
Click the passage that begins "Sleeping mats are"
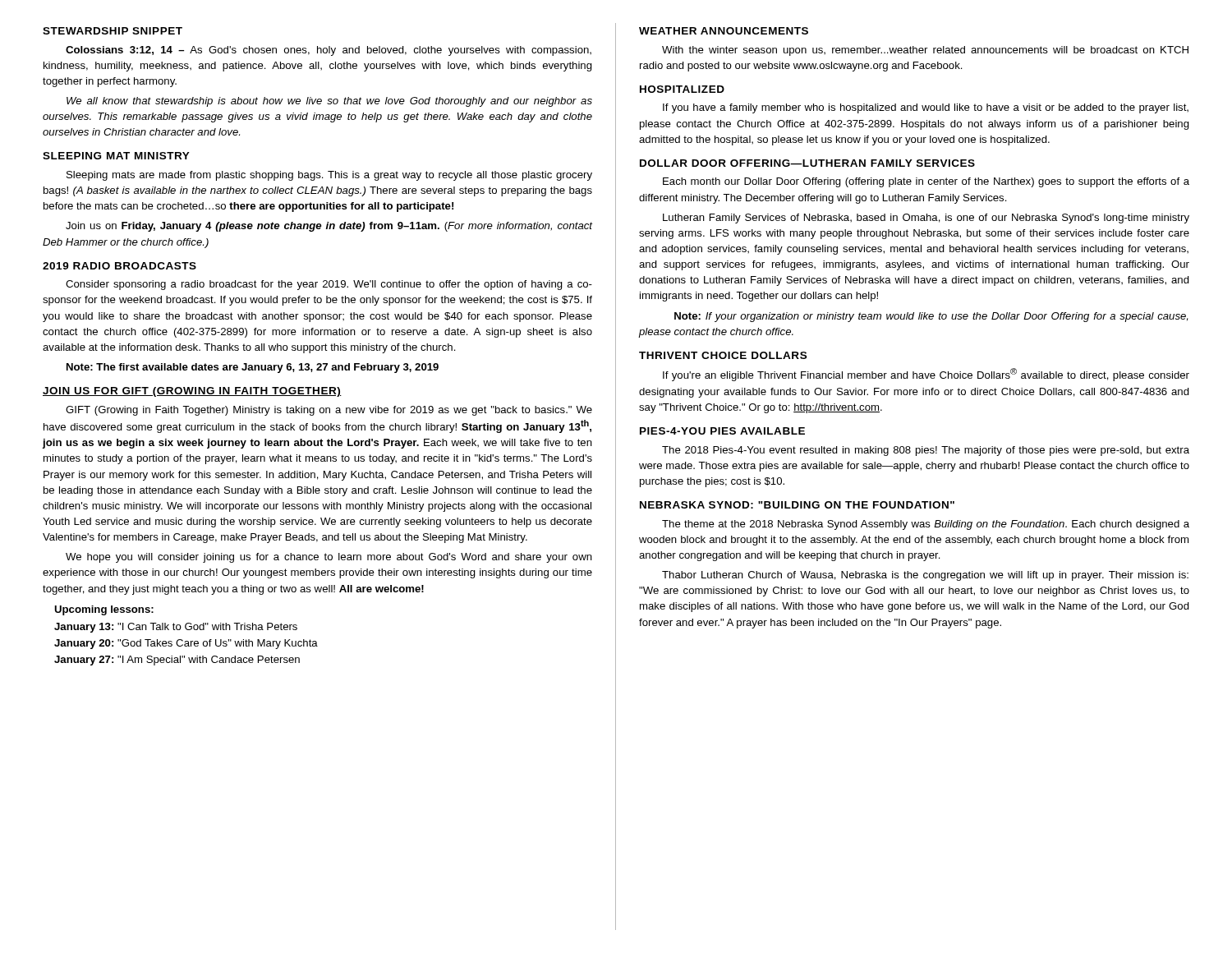317,190
